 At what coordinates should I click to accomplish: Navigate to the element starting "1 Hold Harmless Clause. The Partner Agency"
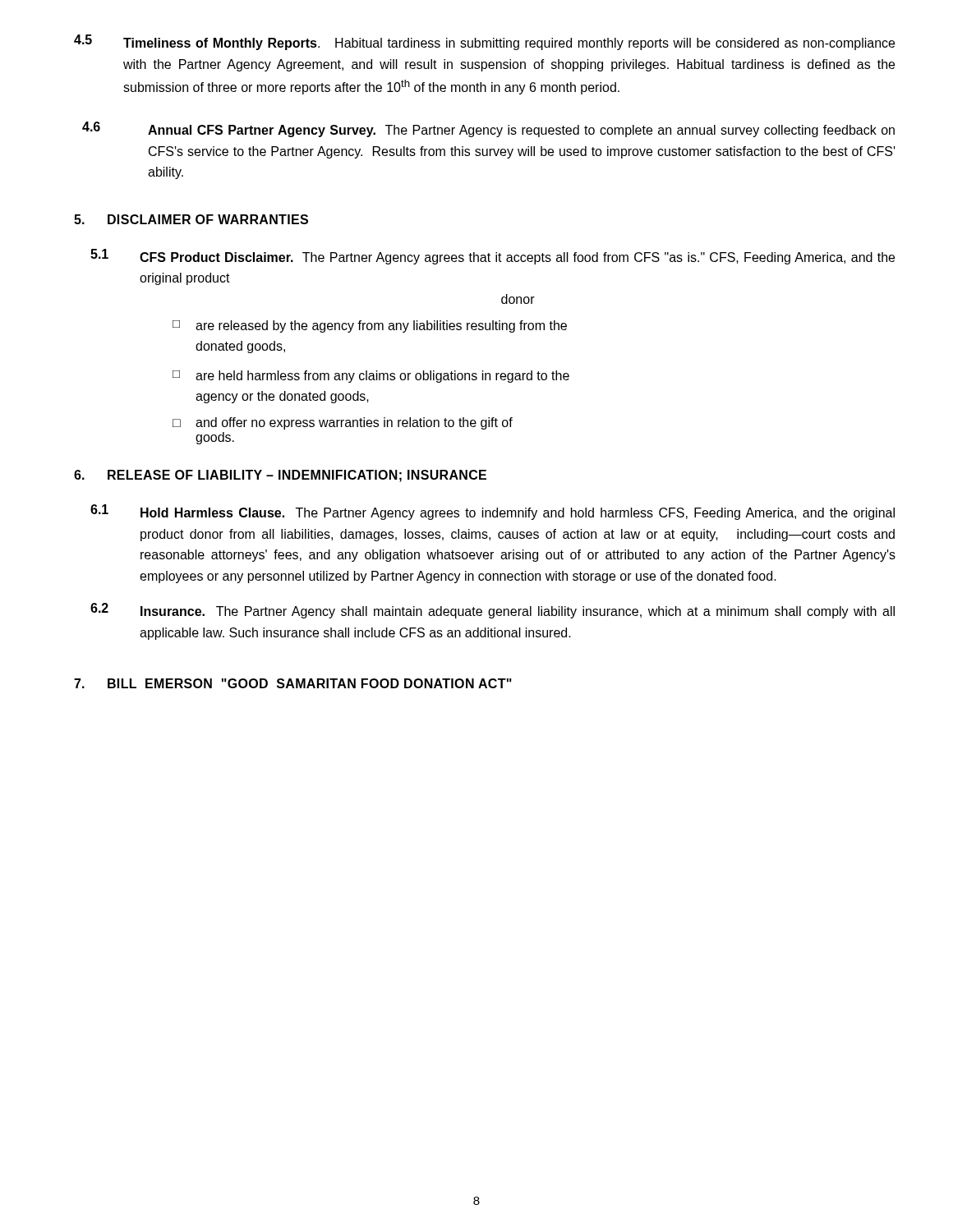tap(493, 545)
